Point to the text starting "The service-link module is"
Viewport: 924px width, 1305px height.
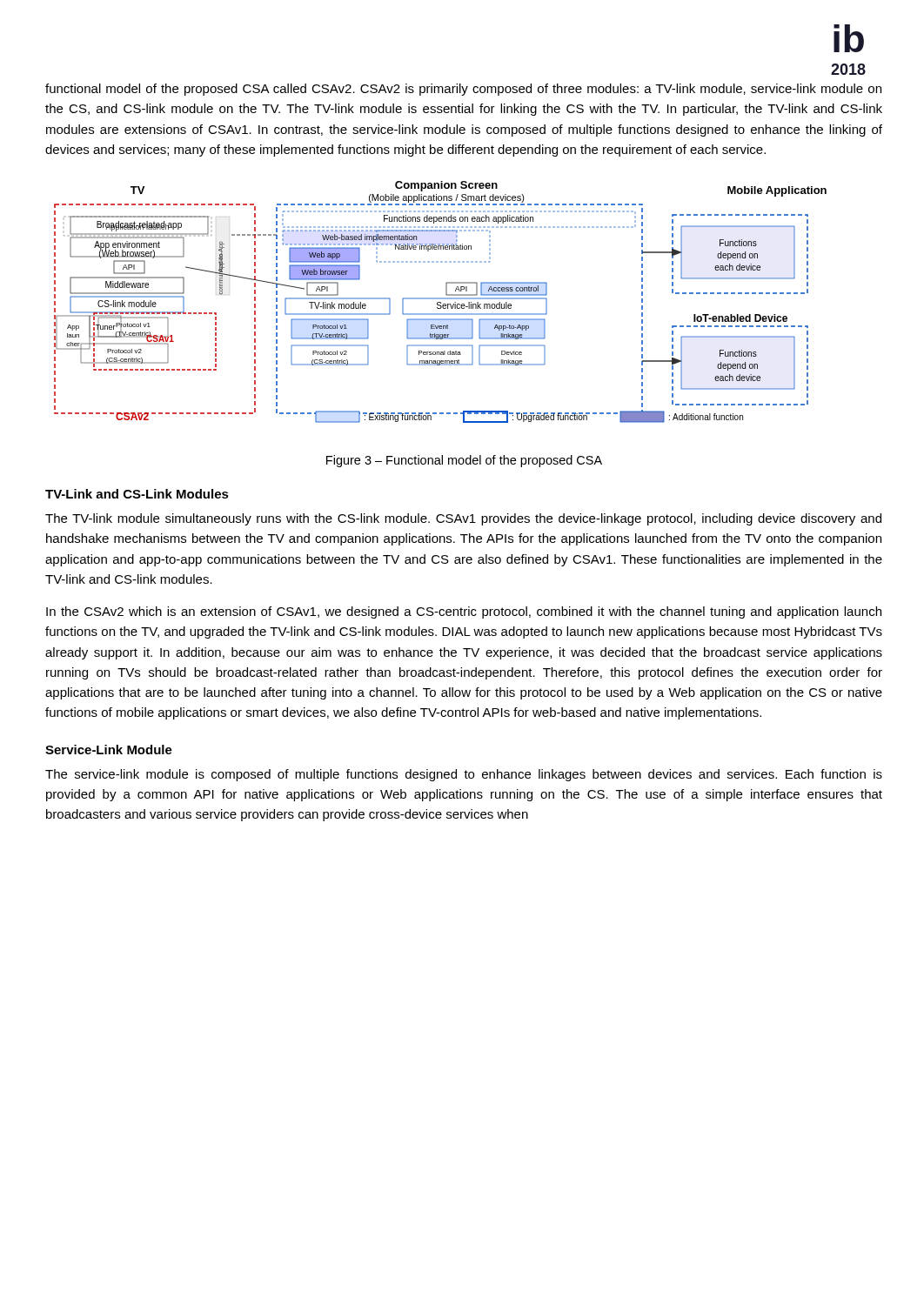pos(464,794)
